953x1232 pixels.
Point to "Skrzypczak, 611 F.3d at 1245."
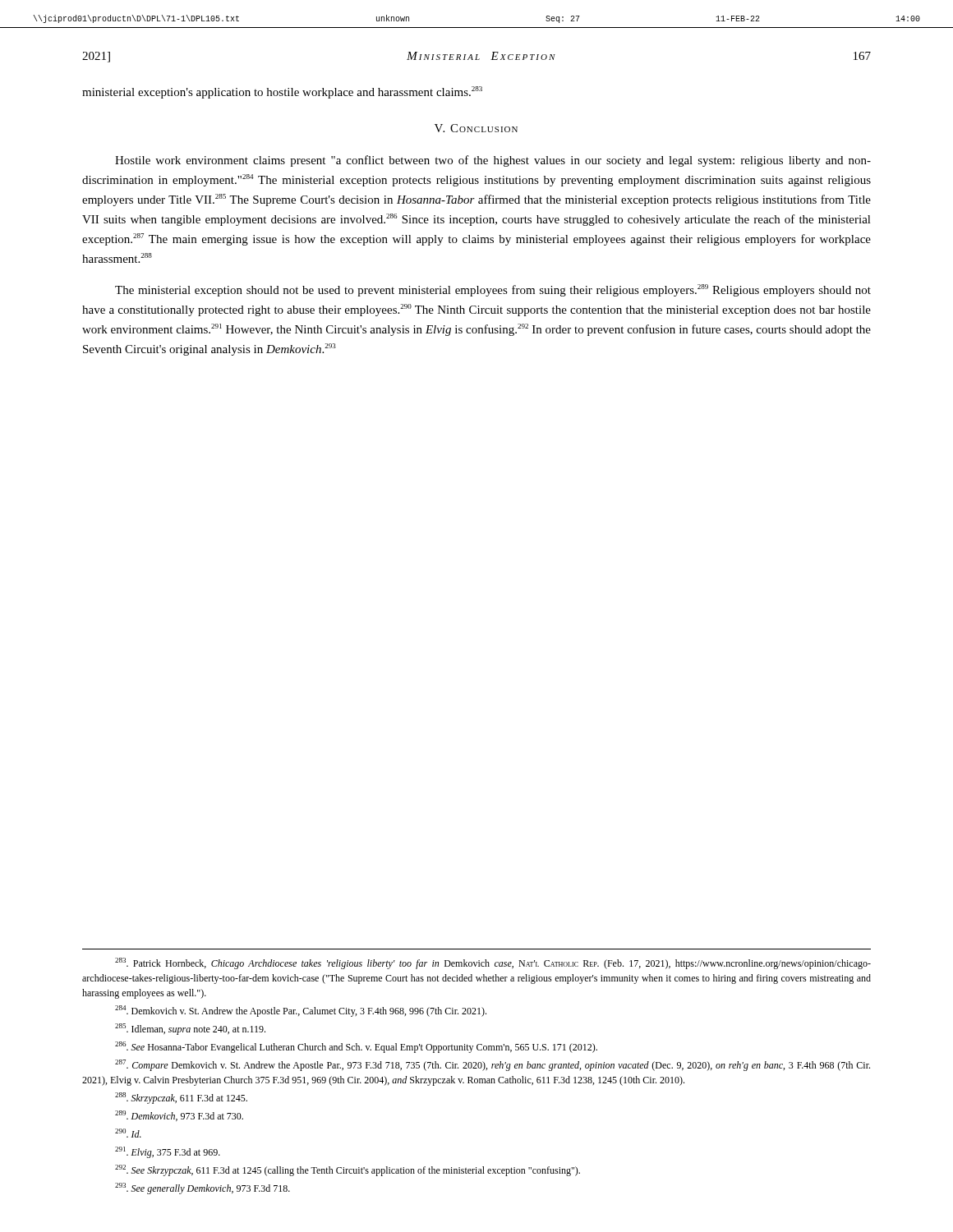click(x=181, y=1097)
